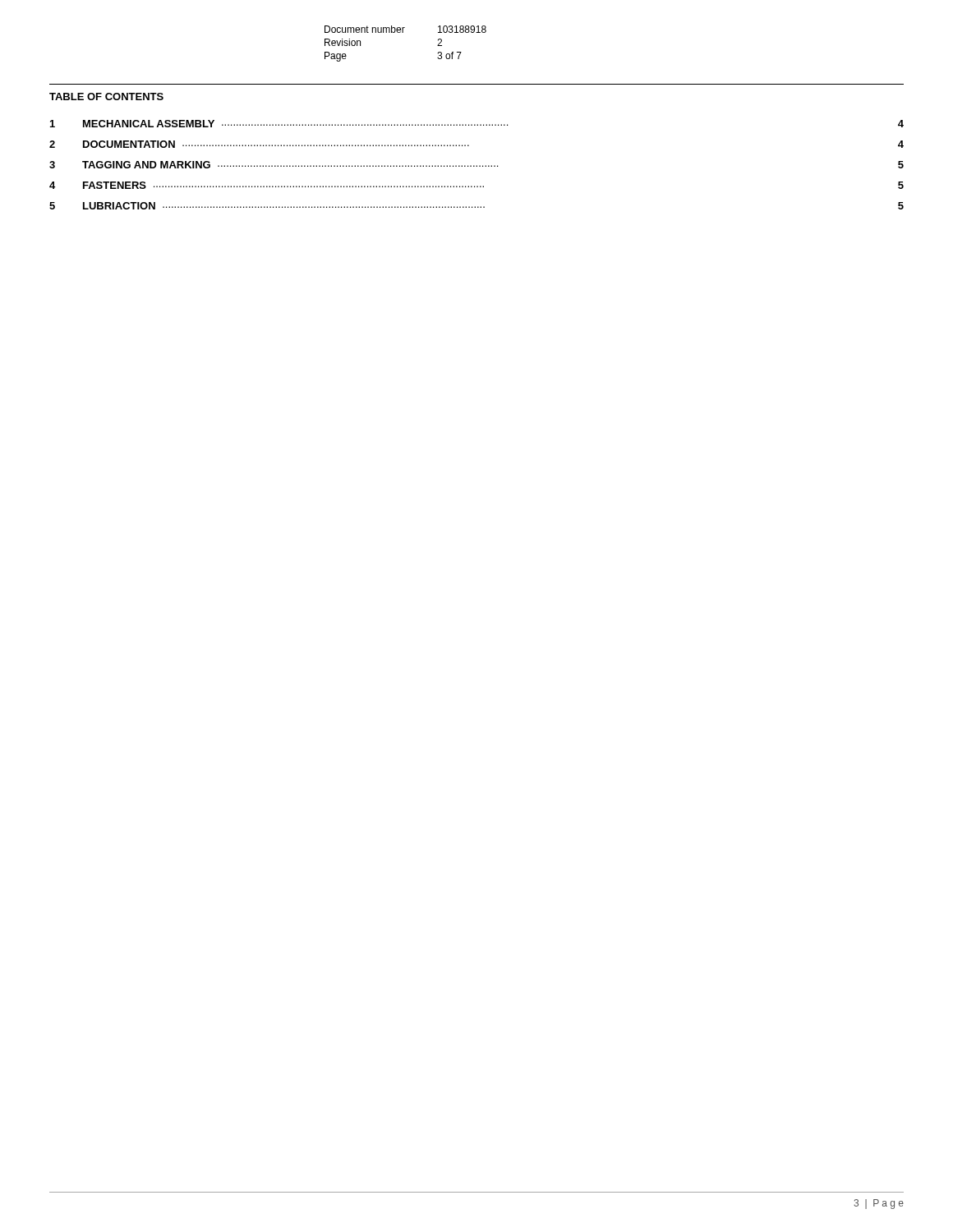Click where it says "TABLE OF CONTENTS"
The image size is (953, 1232).
click(106, 96)
